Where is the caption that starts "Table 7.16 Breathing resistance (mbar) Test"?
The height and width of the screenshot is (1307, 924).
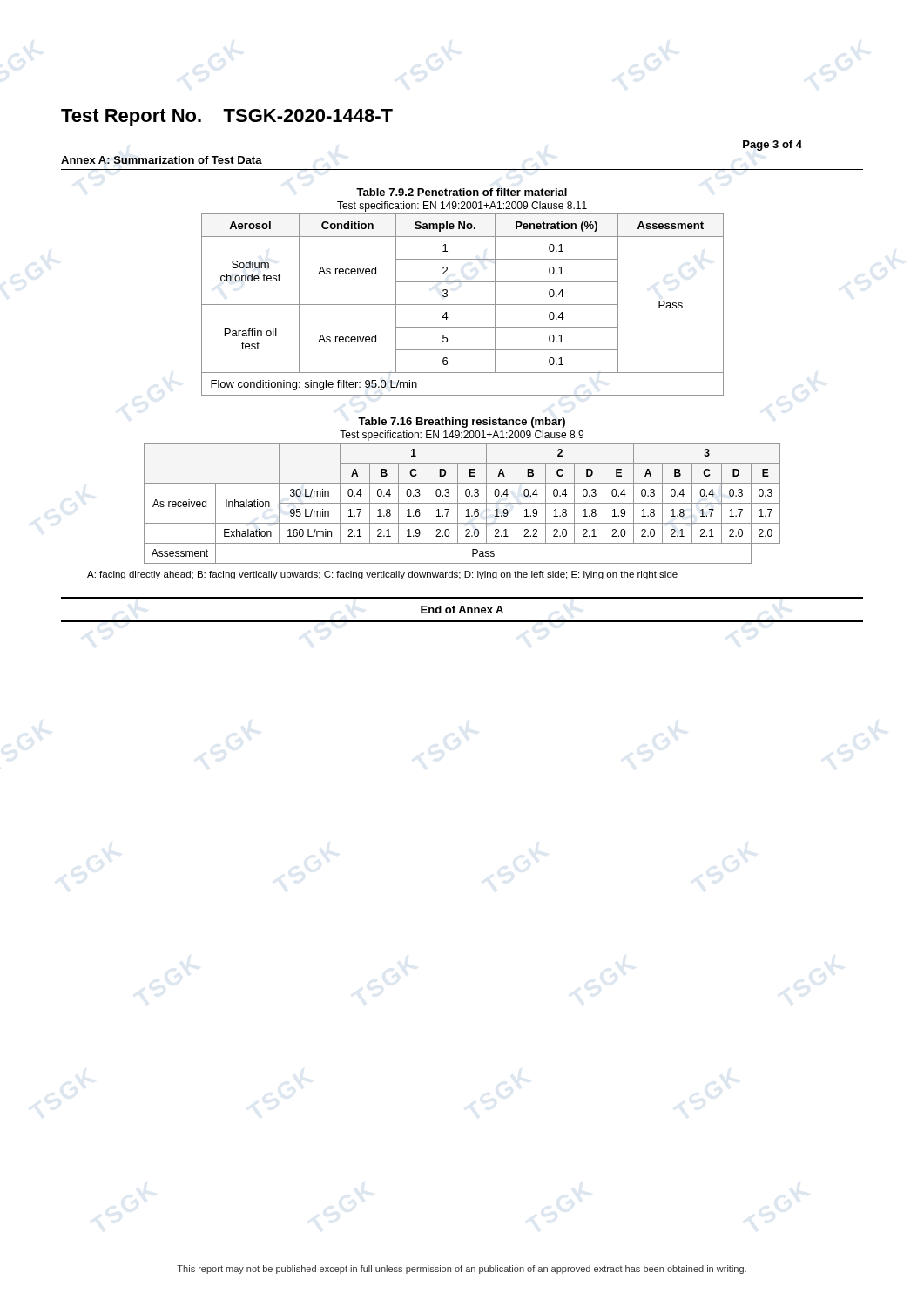462,428
